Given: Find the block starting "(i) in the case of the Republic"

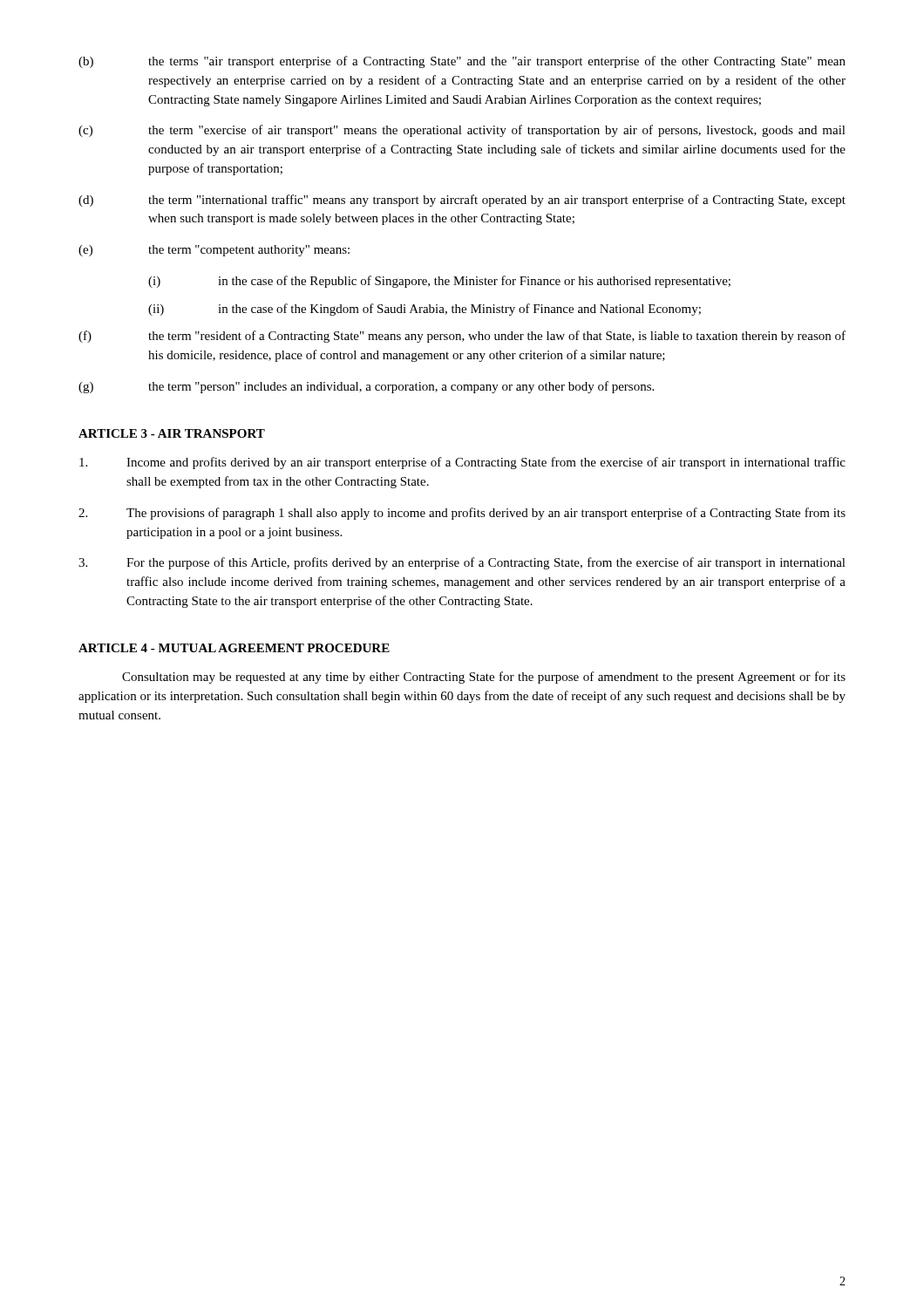Looking at the screenshot, I should 497,281.
